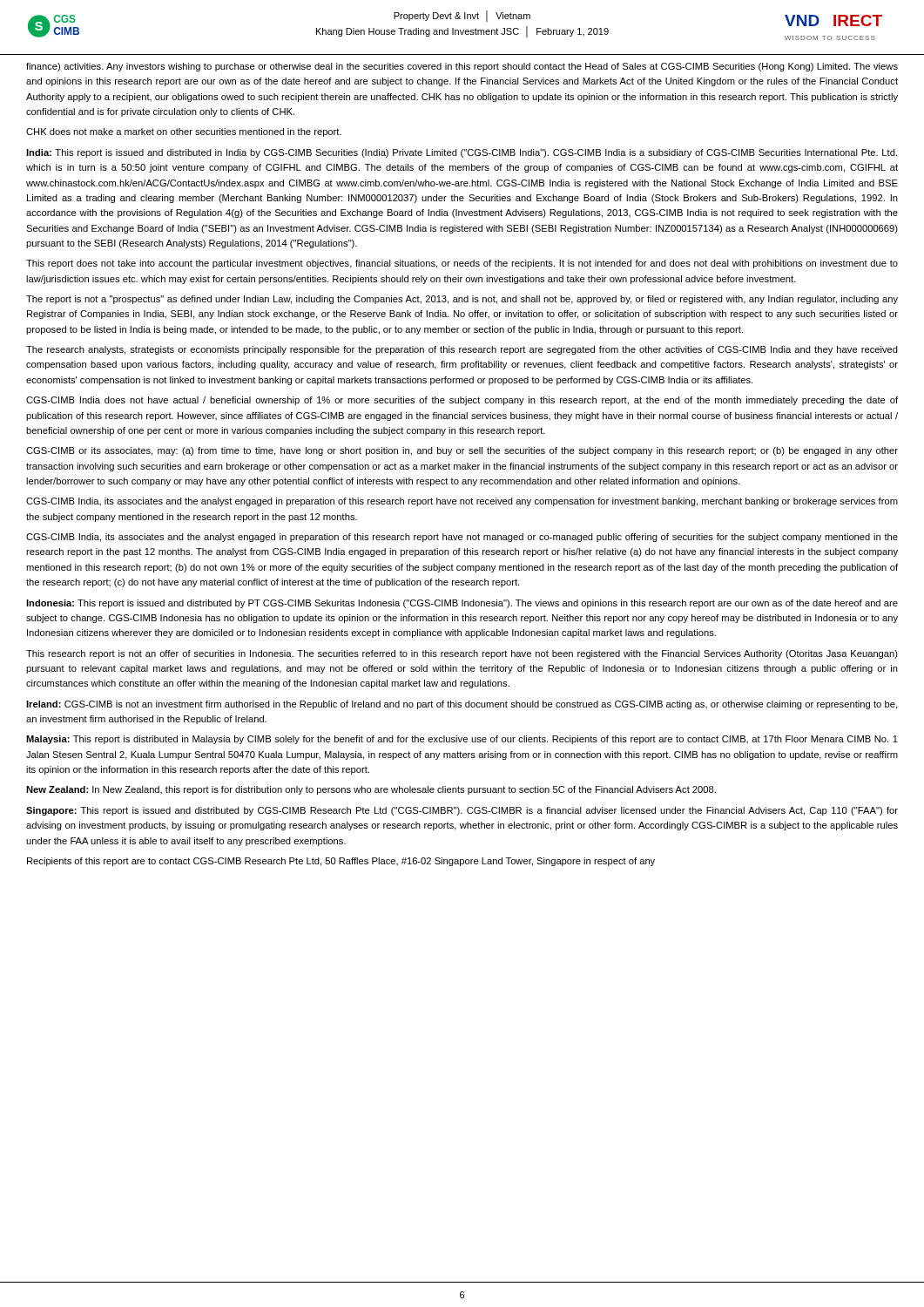This screenshot has height=1307, width=924.
Task: Find the block on this page that starts "New Zealand: In New Zealand, this report"
Action: pyautogui.click(x=462, y=790)
